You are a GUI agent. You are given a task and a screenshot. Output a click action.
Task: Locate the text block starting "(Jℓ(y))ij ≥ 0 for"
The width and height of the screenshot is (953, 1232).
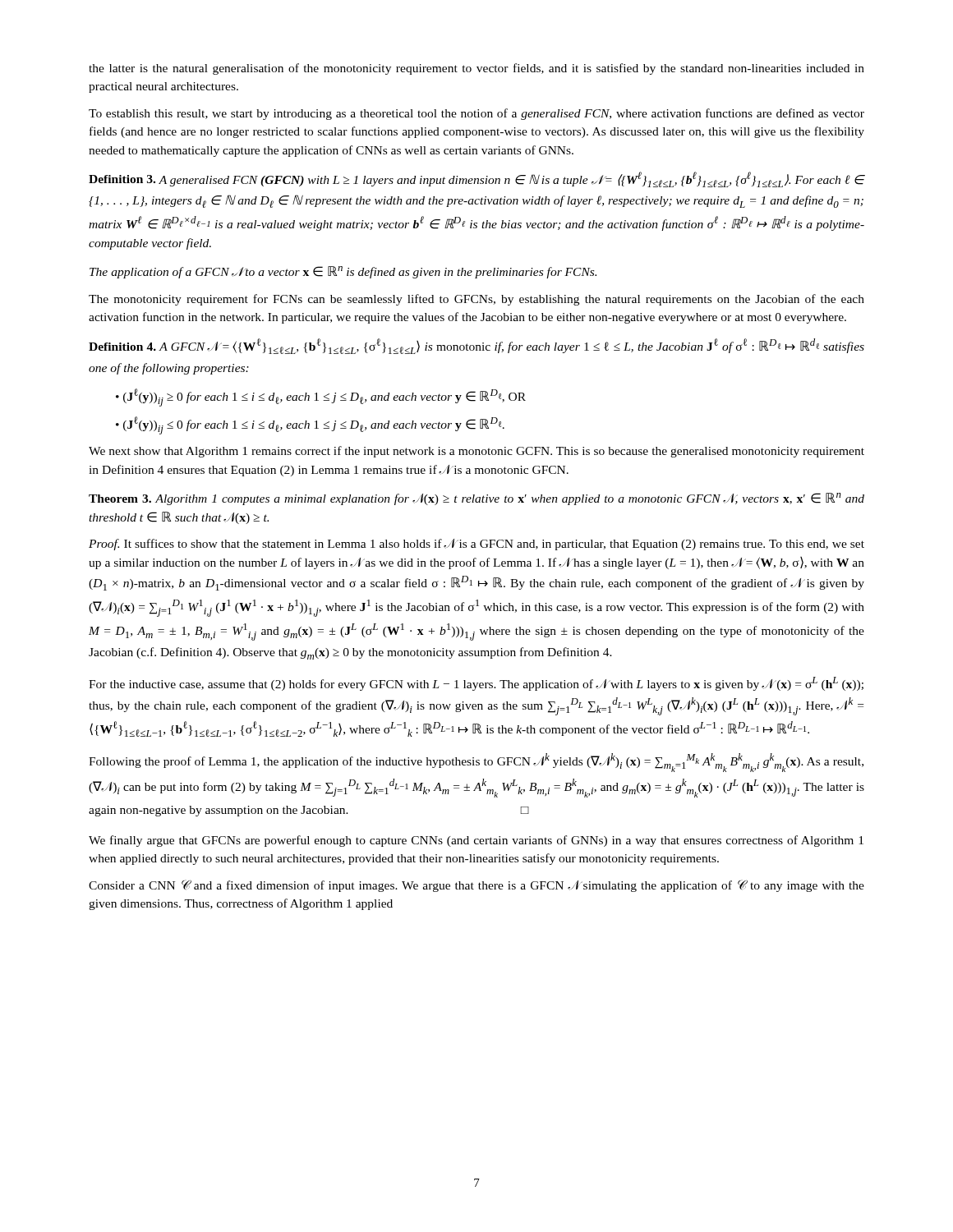(324, 397)
